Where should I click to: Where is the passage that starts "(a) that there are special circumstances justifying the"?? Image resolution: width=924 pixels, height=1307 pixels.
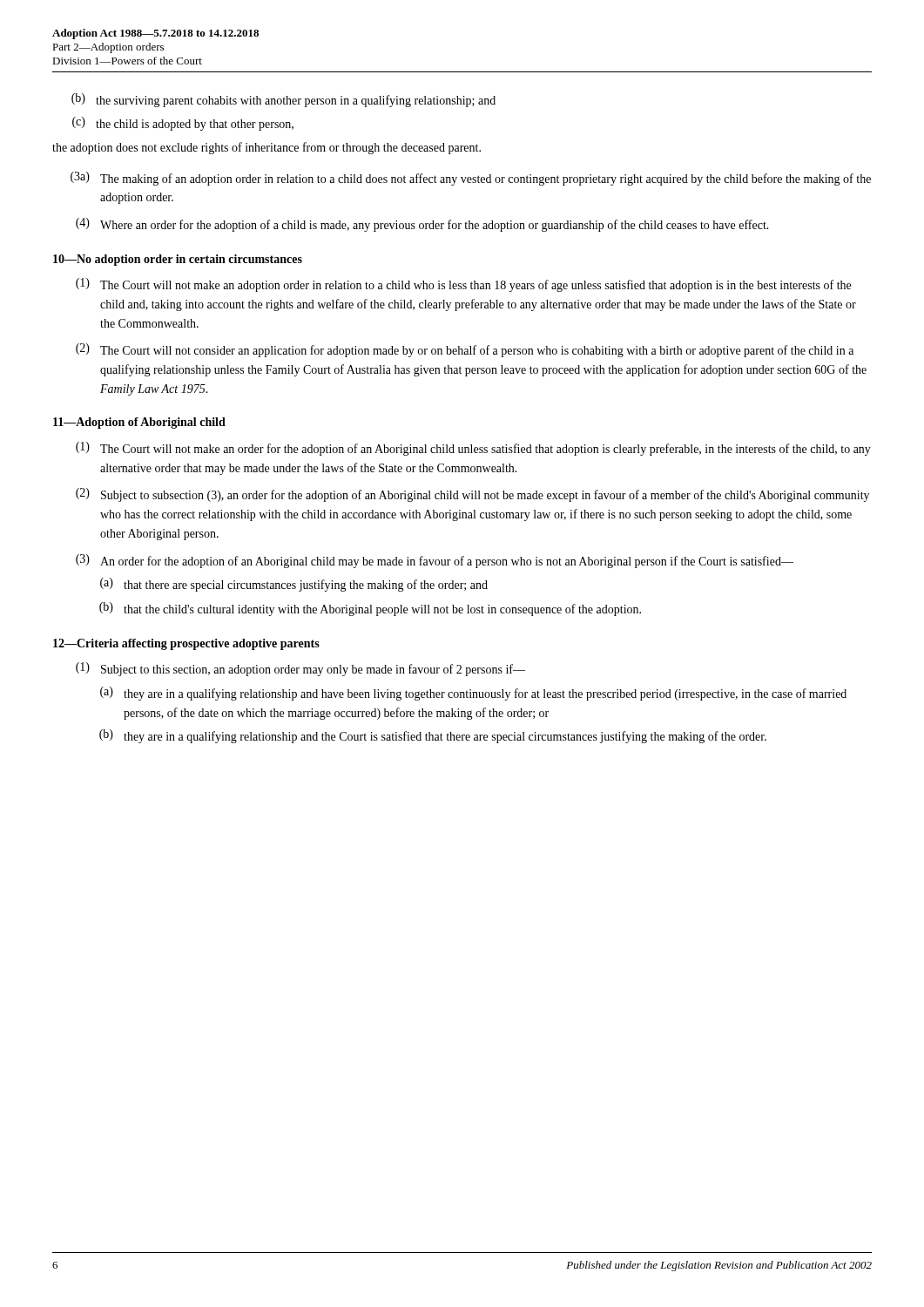coord(479,586)
